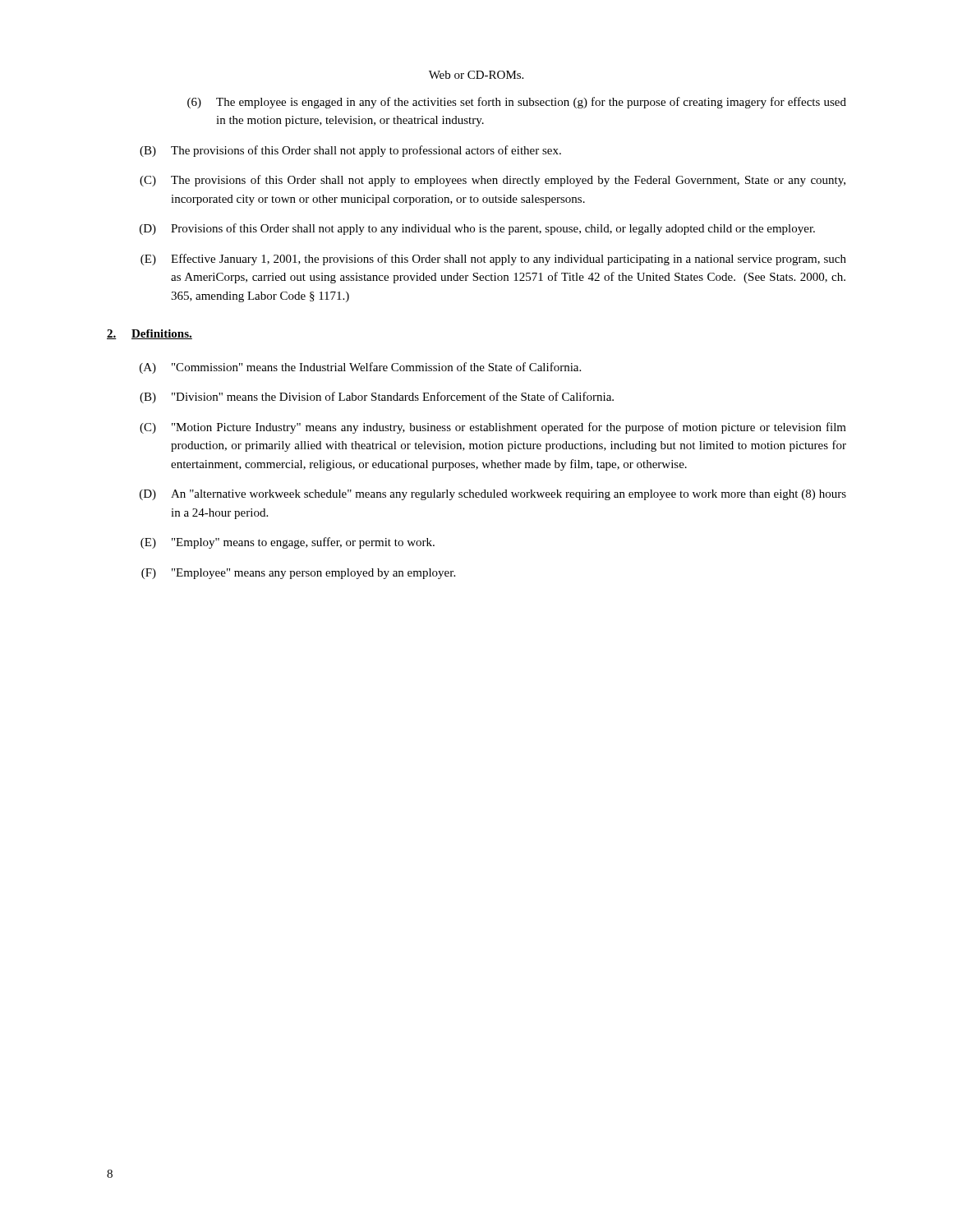Find the list item that says "(6) The employee is engaged in any of"
This screenshot has height=1232, width=953.
coord(501,111)
